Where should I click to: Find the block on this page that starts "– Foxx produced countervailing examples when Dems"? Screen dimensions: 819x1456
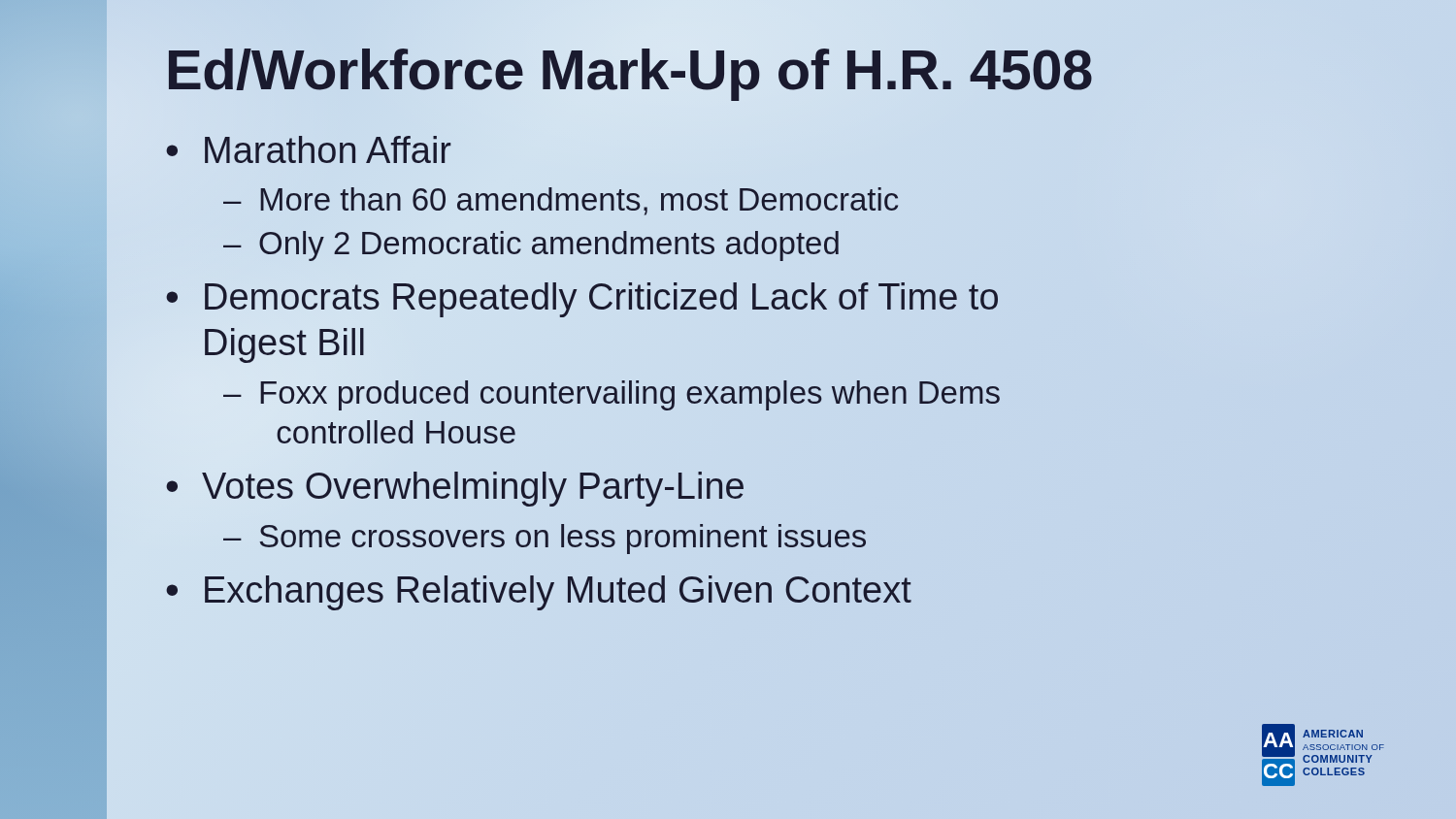click(x=810, y=412)
